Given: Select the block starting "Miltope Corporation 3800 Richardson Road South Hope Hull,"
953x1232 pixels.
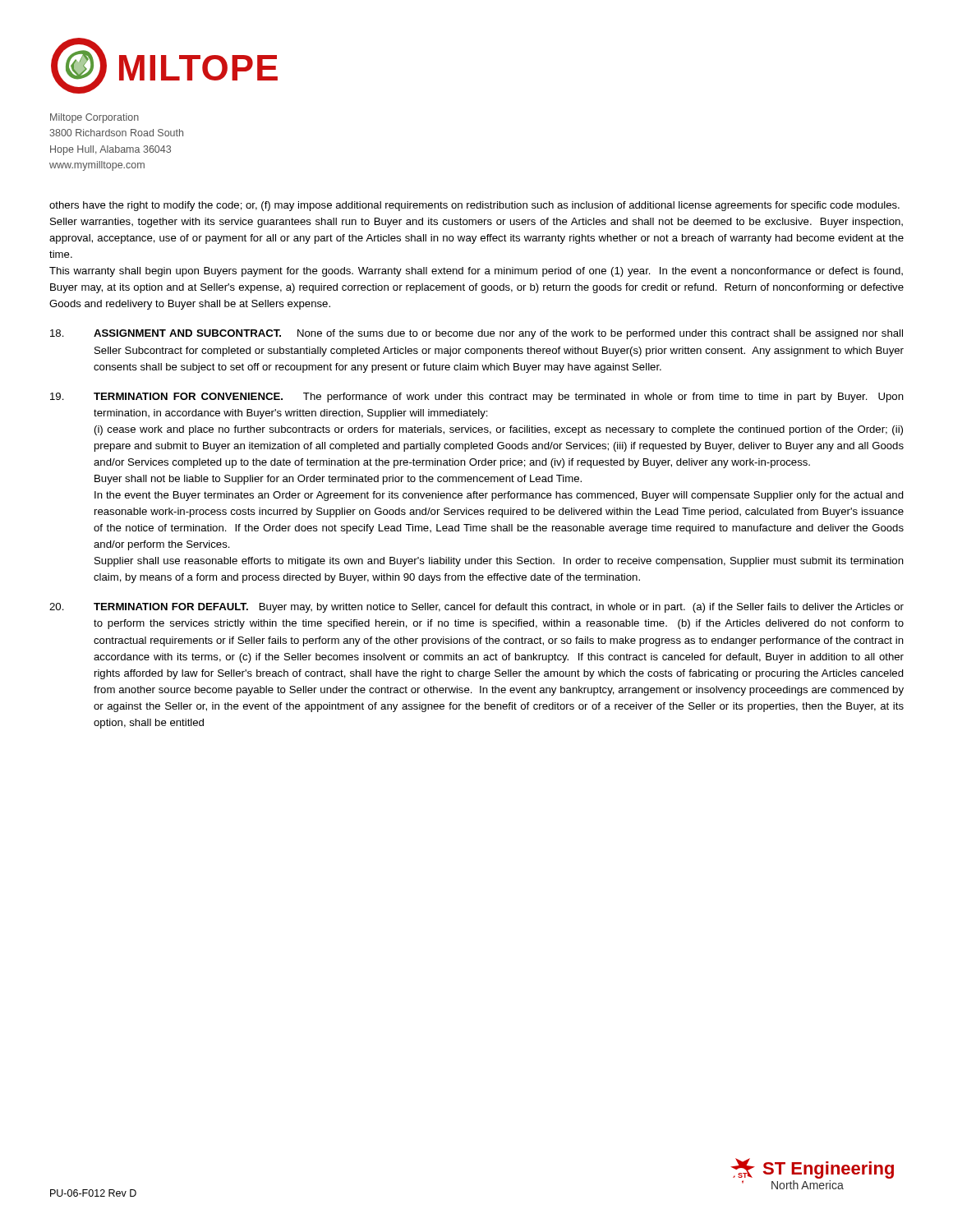Looking at the screenshot, I should [117, 141].
